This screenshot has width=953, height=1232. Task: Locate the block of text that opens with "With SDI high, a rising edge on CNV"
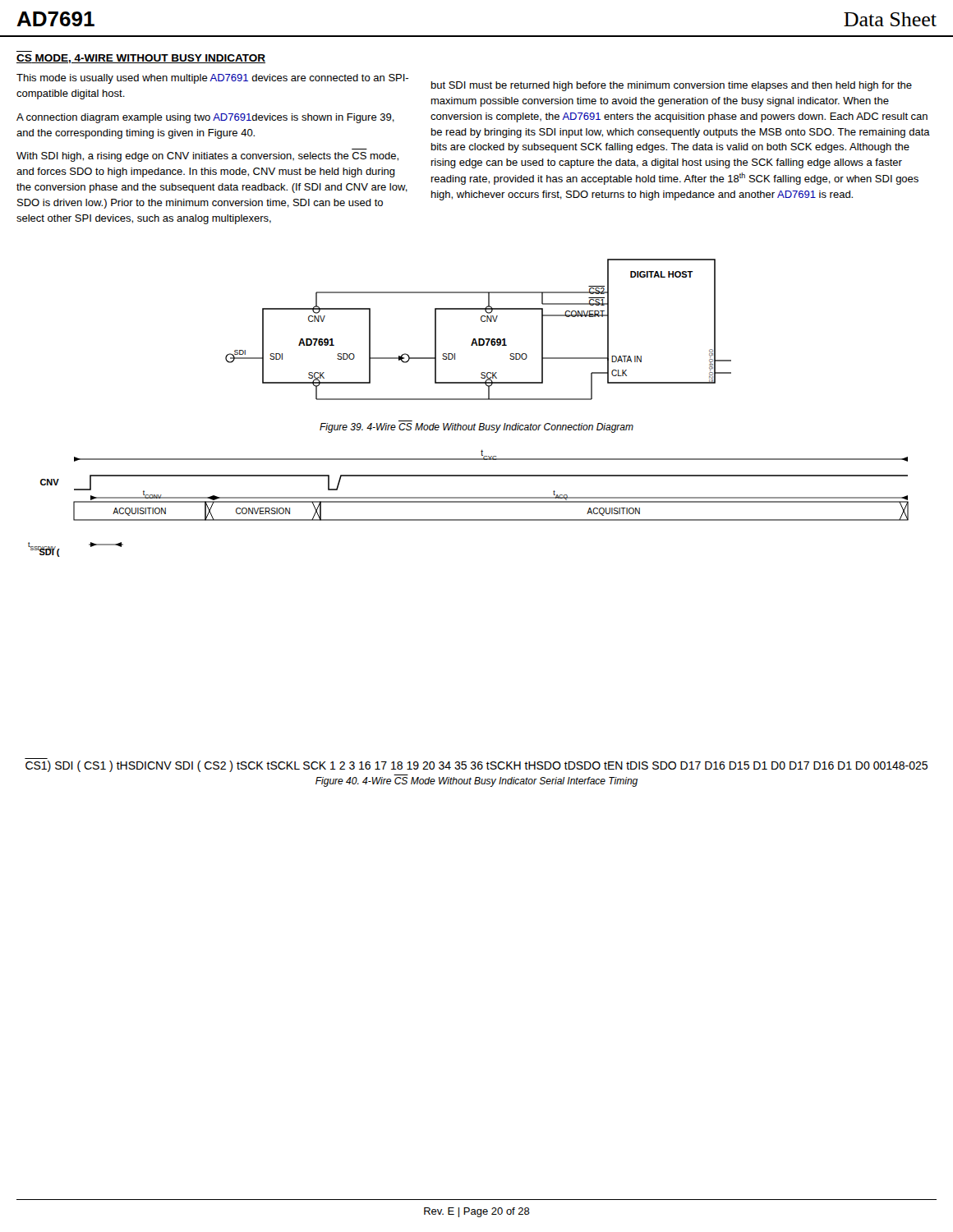[x=212, y=187]
